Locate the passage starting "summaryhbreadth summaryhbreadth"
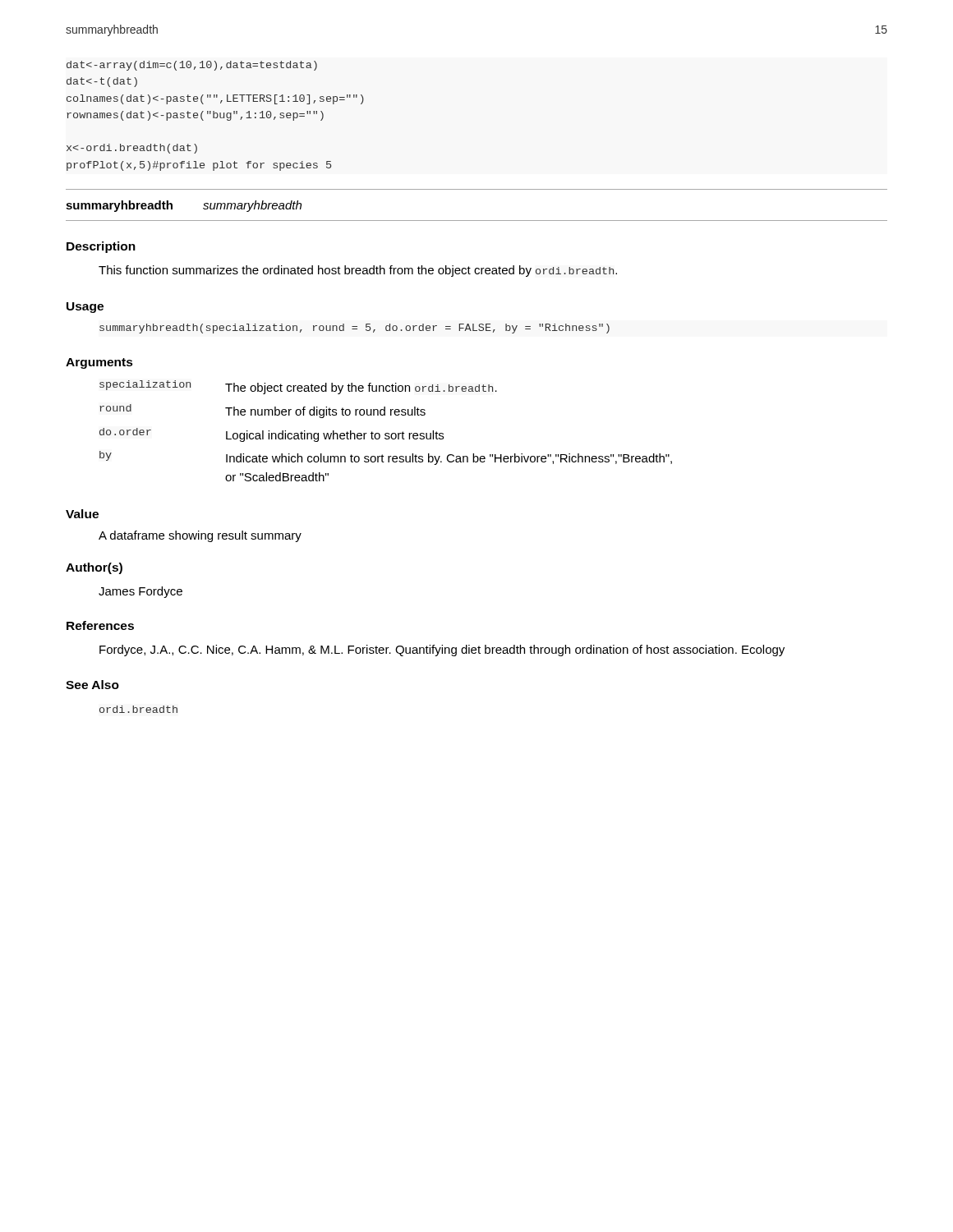953x1232 pixels. click(x=115, y=206)
